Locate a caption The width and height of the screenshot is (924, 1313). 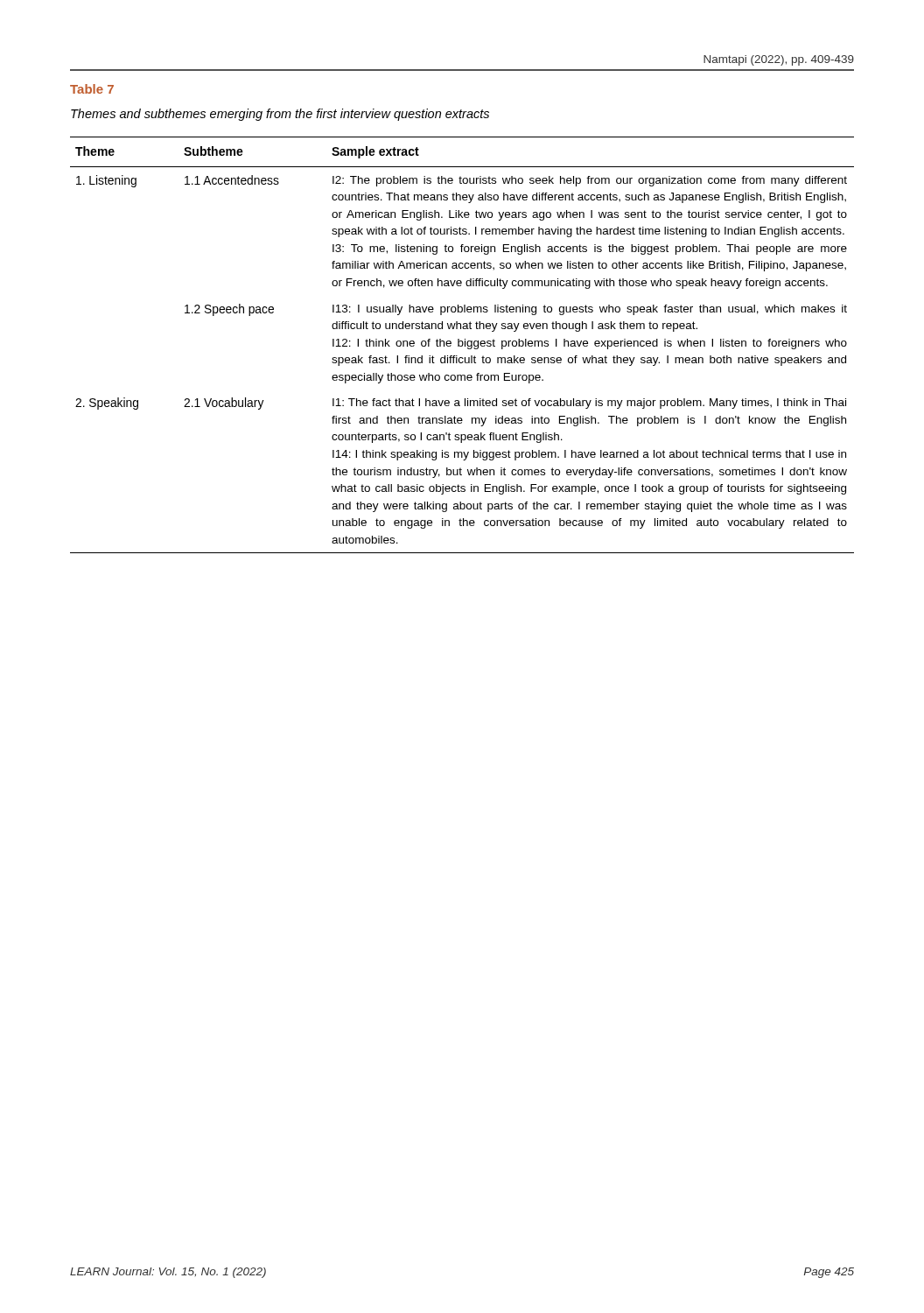coord(280,114)
